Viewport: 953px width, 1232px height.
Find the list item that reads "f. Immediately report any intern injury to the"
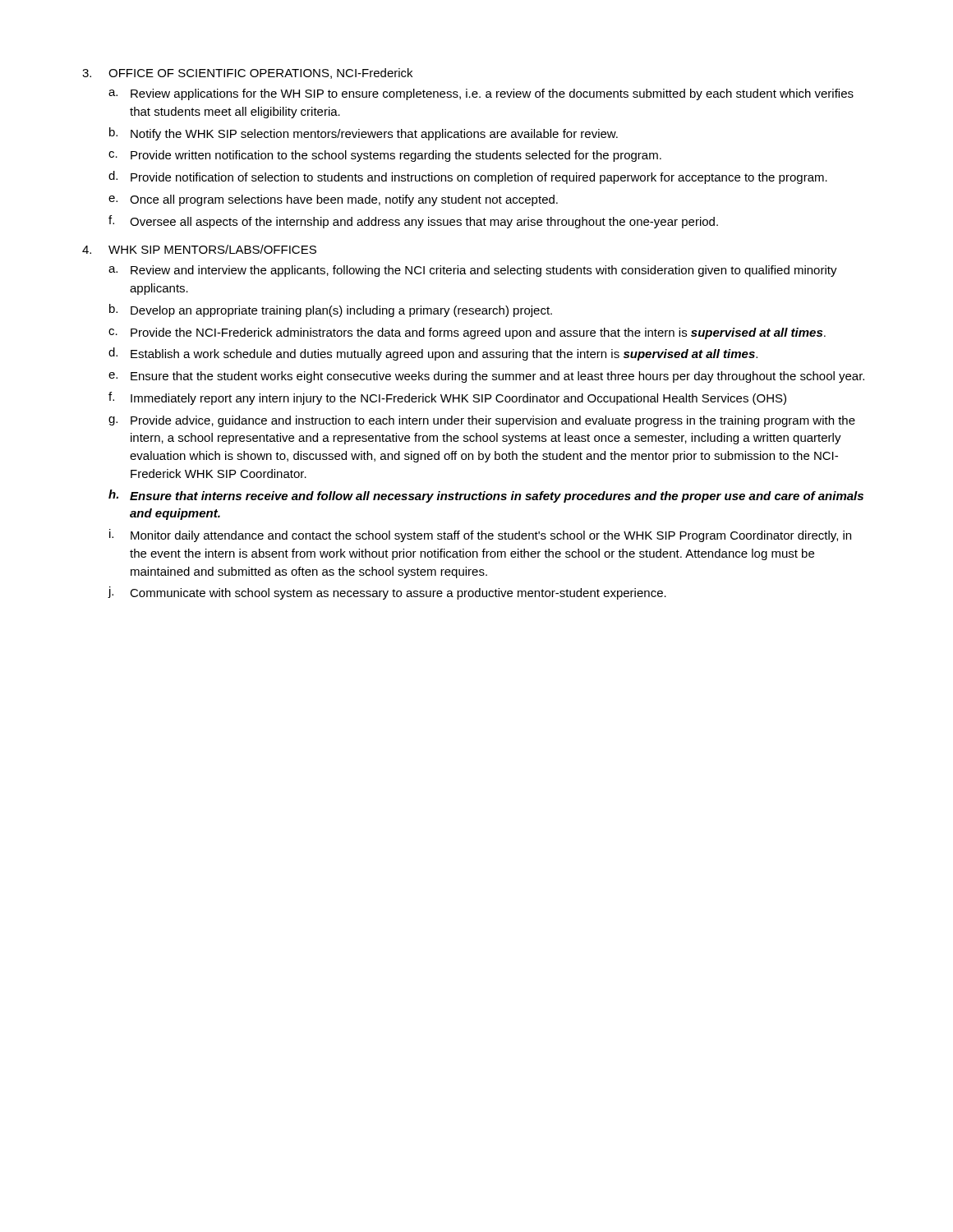(490, 398)
